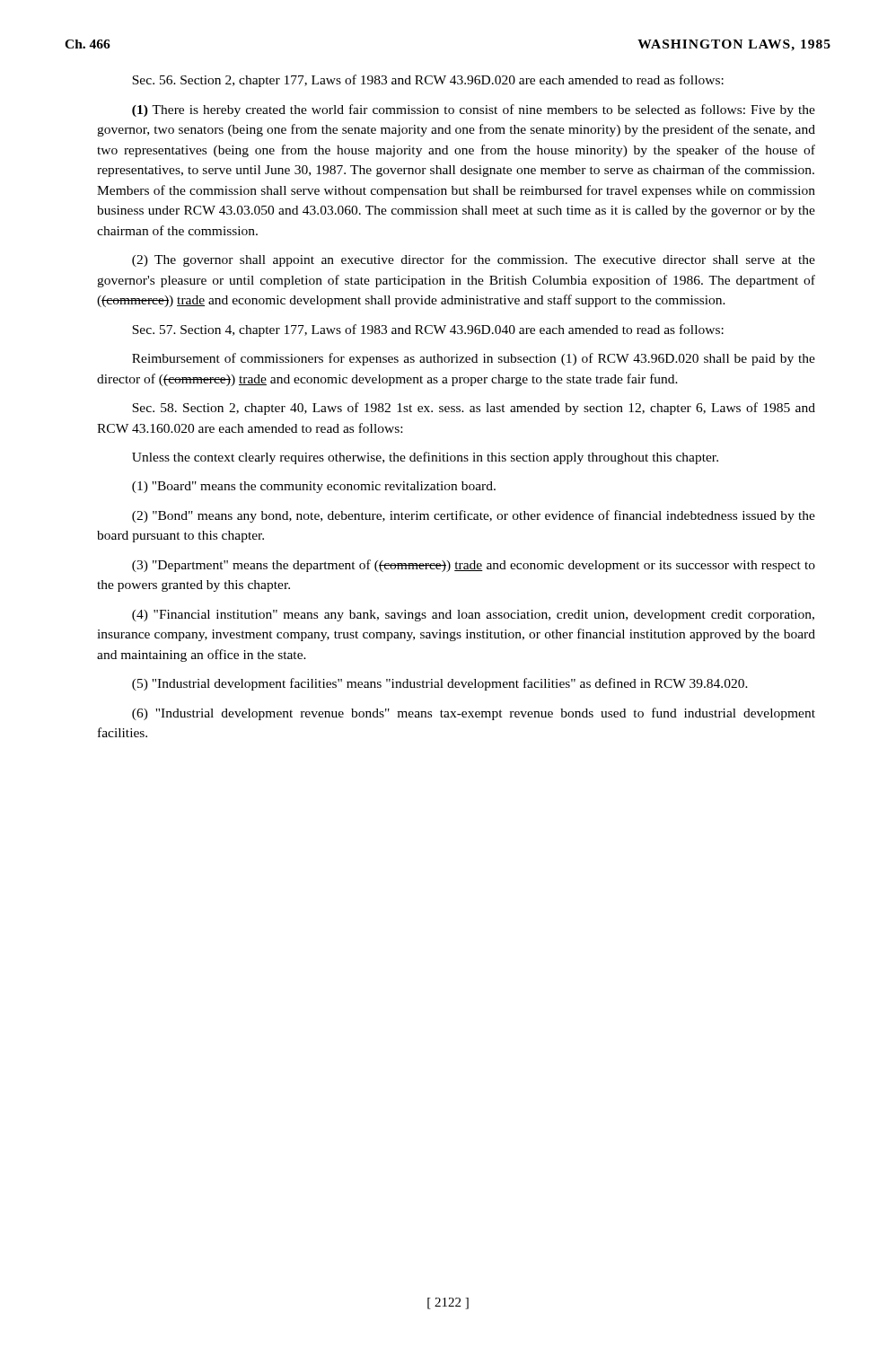Click on the list item that reads "(1) "Board" means the community economic revitalization"
Image resolution: width=896 pixels, height=1347 pixels.
point(314,486)
